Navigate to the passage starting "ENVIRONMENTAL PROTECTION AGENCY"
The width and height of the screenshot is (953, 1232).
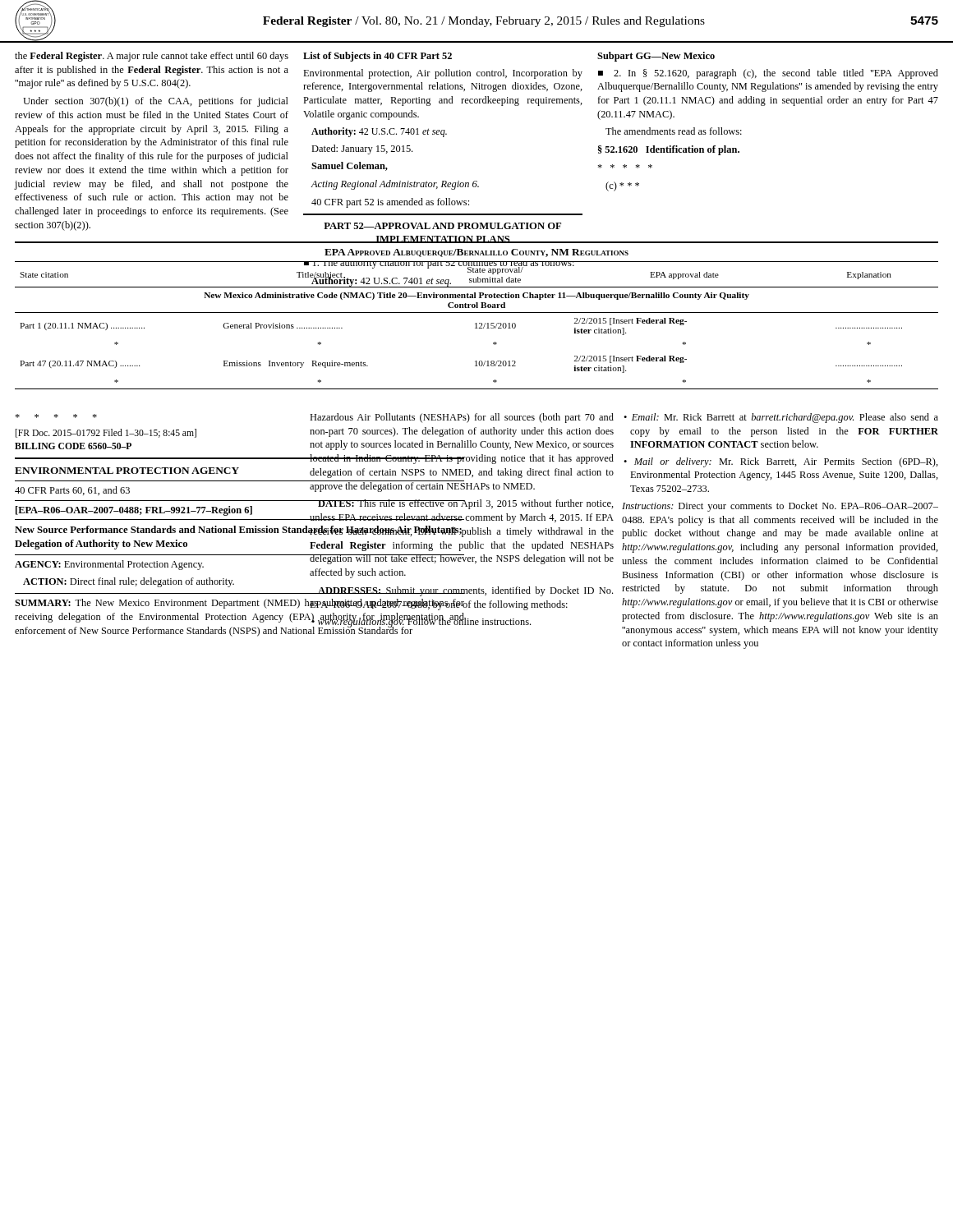click(x=127, y=471)
